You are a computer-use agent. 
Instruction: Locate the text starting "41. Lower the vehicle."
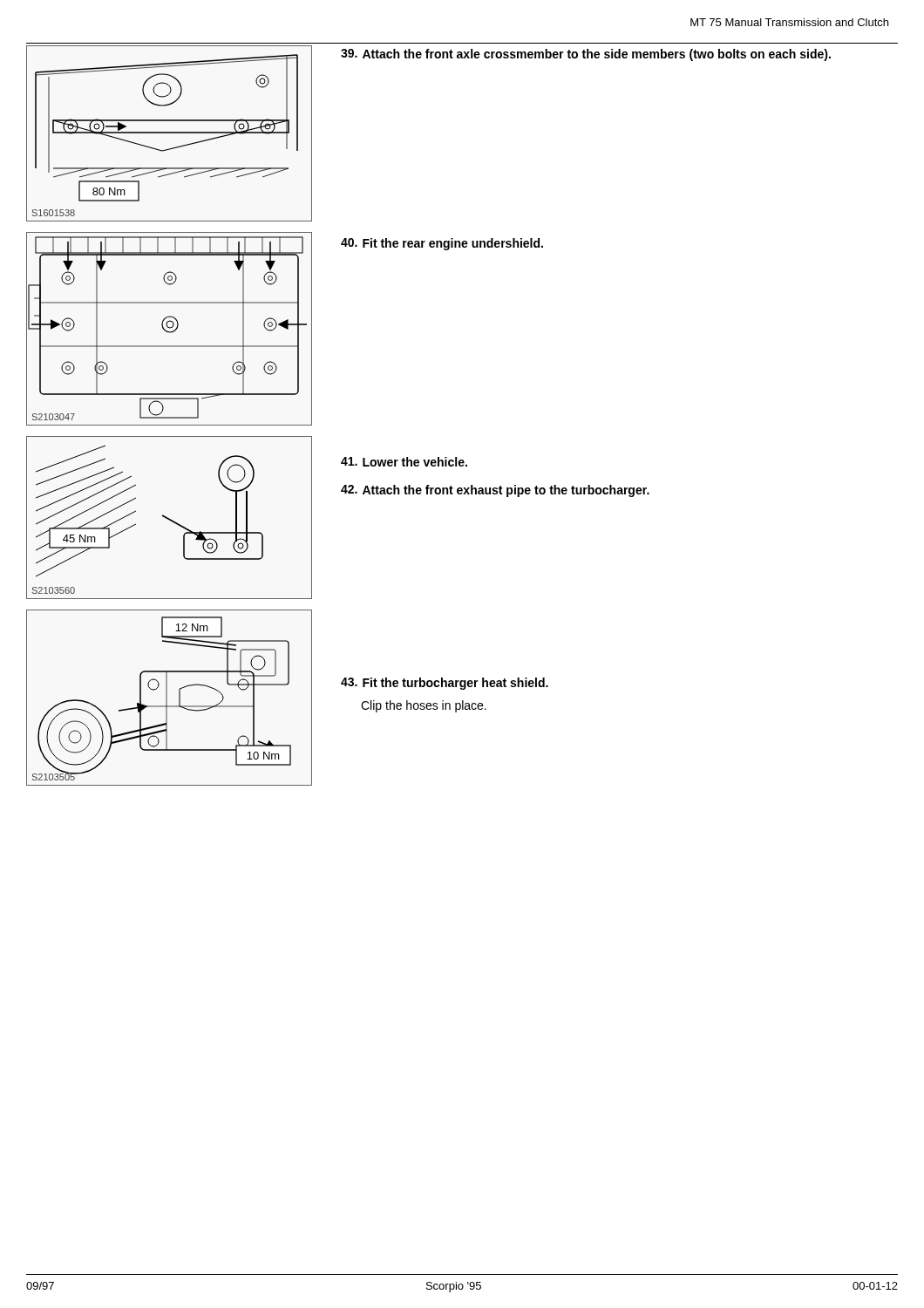pyautogui.click(x=404, y=463)
